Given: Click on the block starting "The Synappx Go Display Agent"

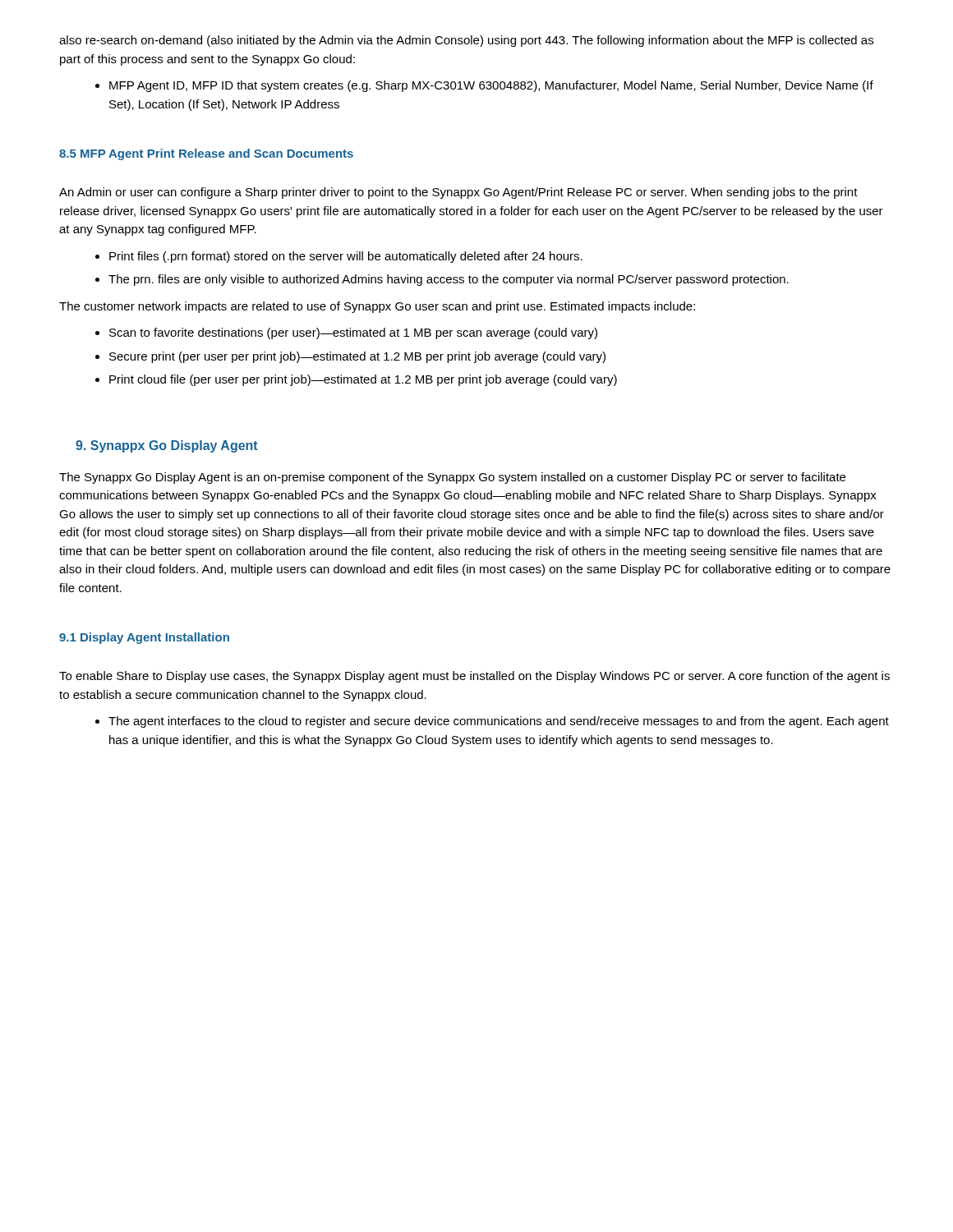Looking at the screenshot, I should click(476, 532).
